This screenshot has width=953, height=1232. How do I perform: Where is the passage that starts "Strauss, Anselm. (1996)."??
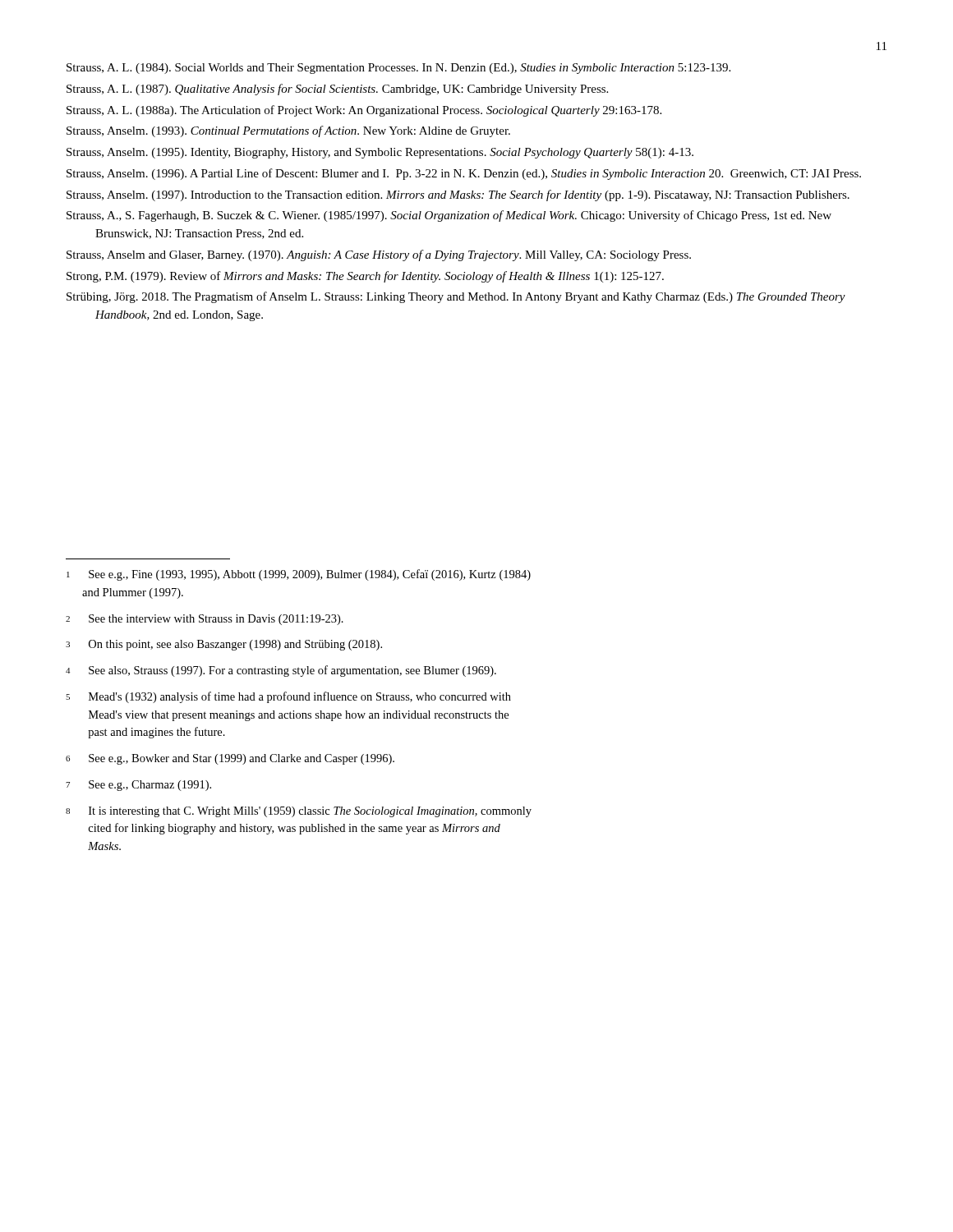464,173
